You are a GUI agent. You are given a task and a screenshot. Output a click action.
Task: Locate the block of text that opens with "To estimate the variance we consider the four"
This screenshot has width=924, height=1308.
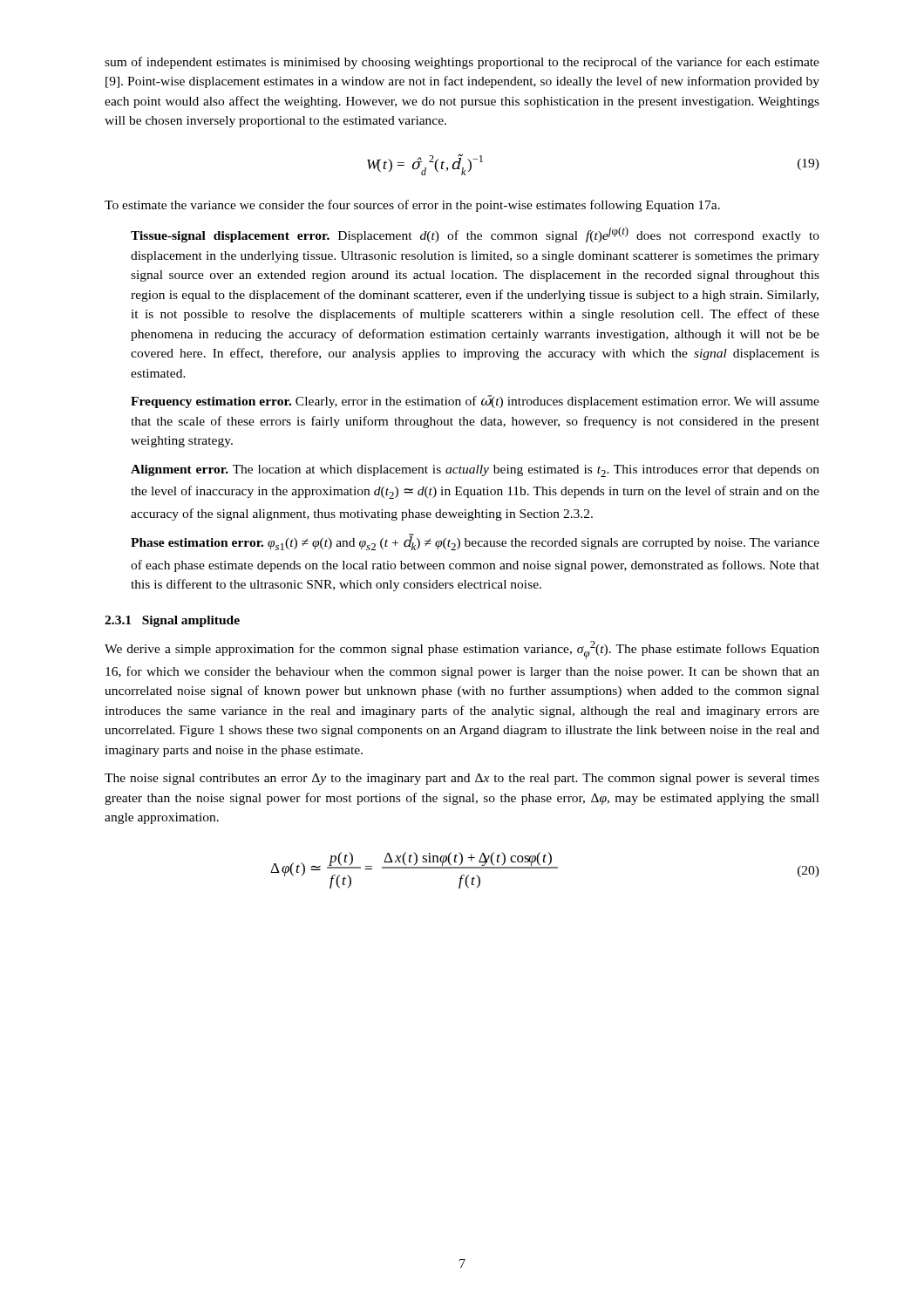coord(462,205)
